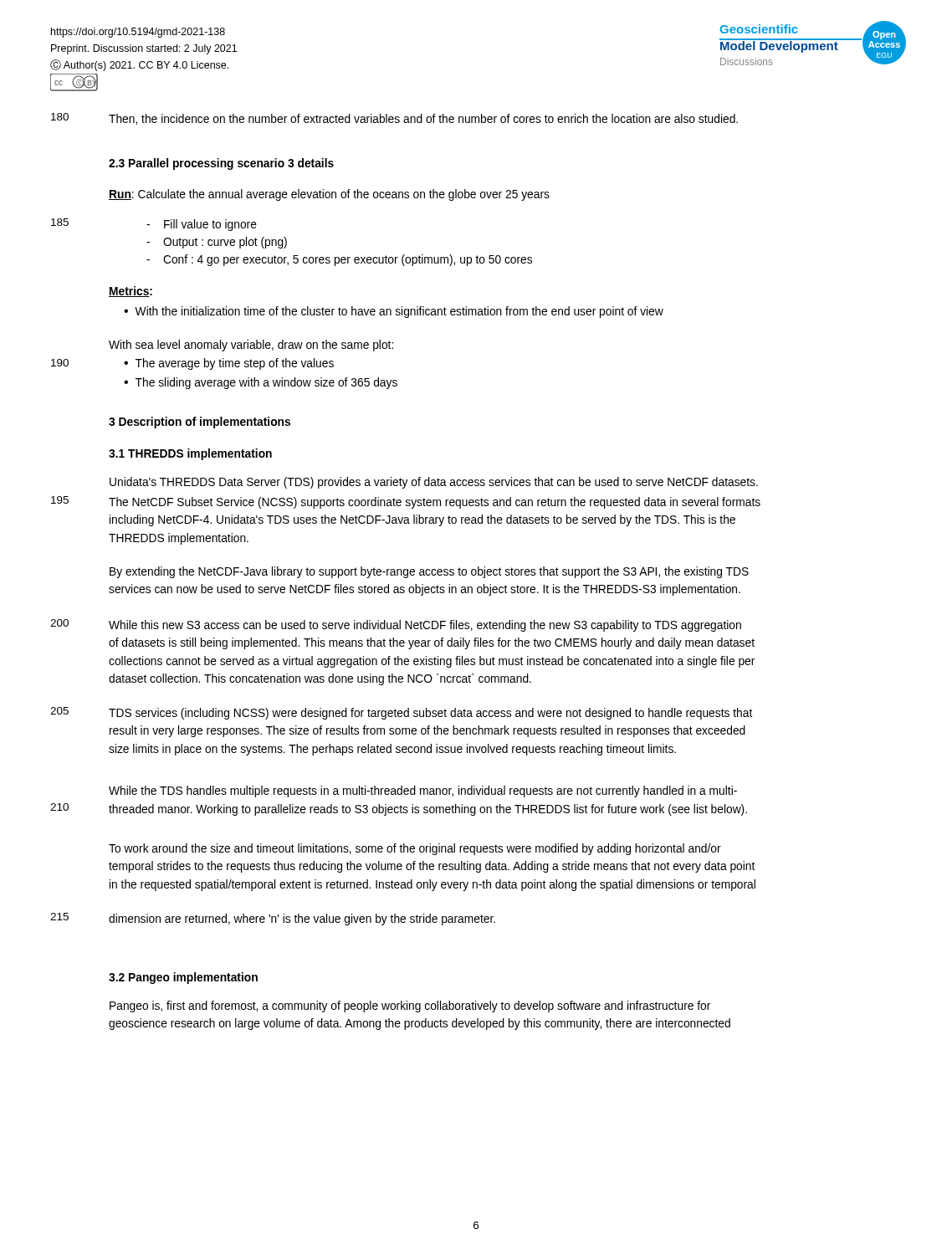
Task: Locate the text block that reads "To work around the size and timeout"
Action: tap(432, 867)
